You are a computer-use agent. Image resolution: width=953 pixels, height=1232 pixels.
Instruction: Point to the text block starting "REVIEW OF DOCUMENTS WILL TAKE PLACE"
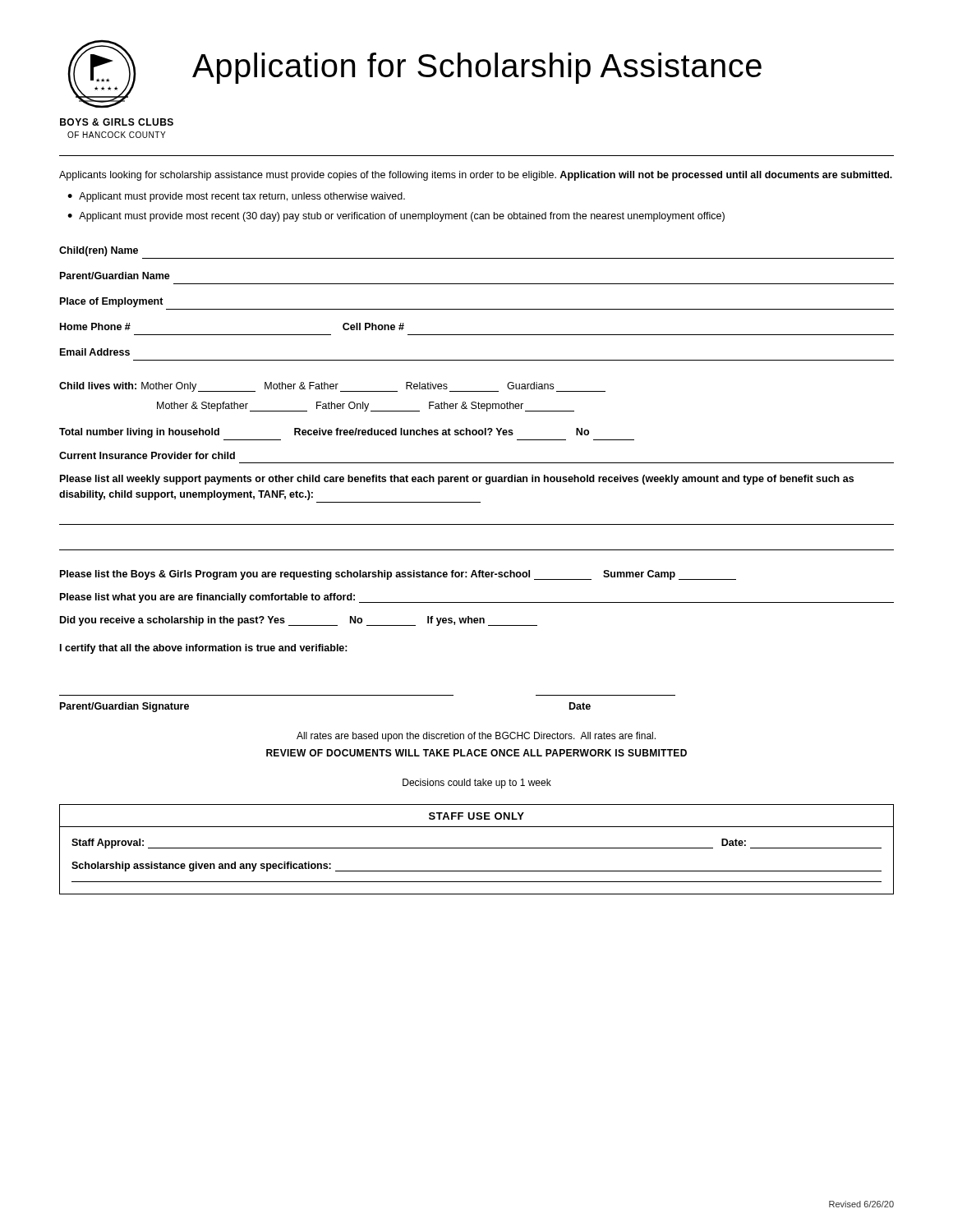pyautogui.click(x=476, y=753)
